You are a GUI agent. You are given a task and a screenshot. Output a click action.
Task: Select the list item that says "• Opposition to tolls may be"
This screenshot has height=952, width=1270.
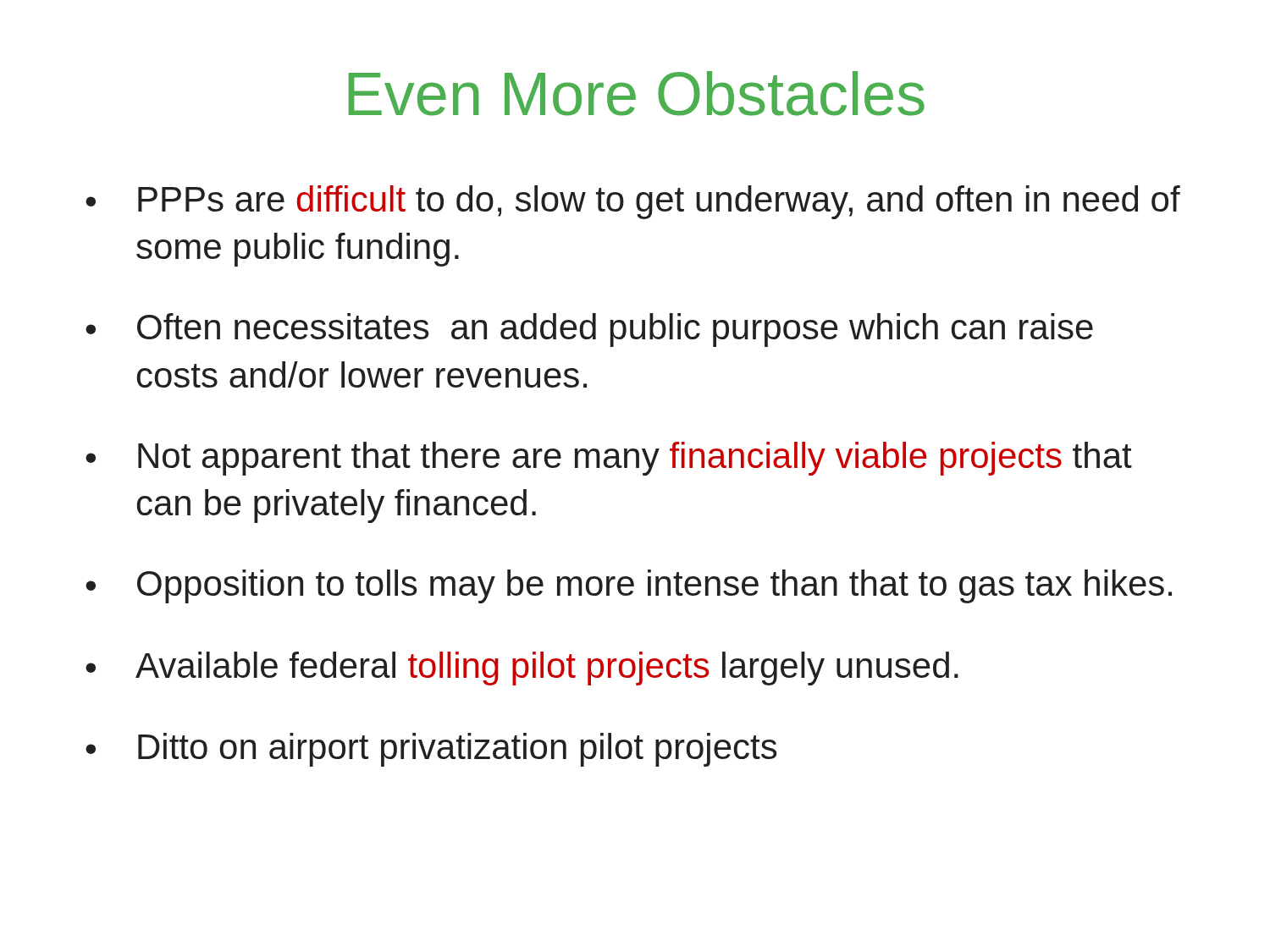pos(635,585)
